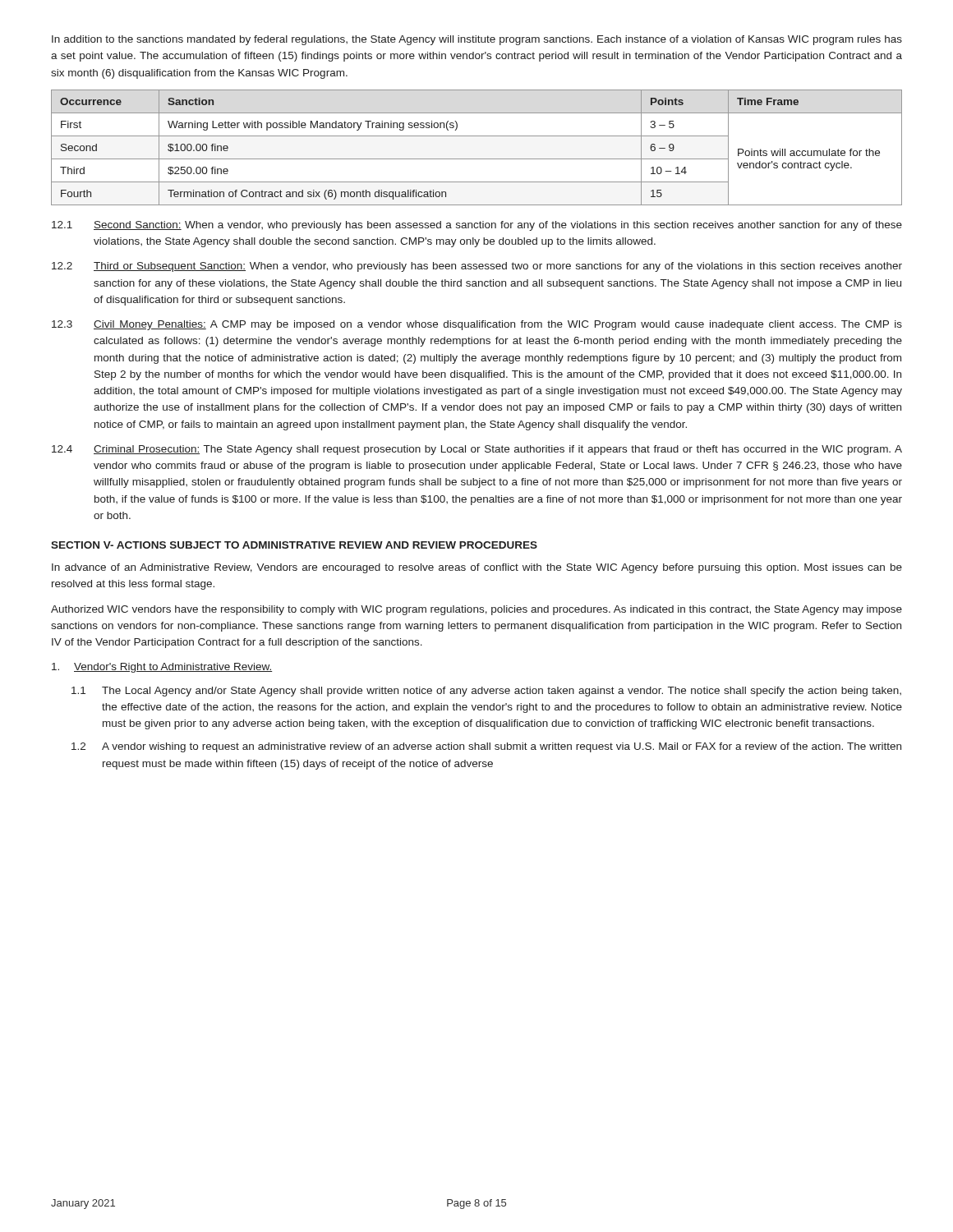Click on the block starting "Authorized WIC vendors have"
953x1232 pixels.
point(476,625)
